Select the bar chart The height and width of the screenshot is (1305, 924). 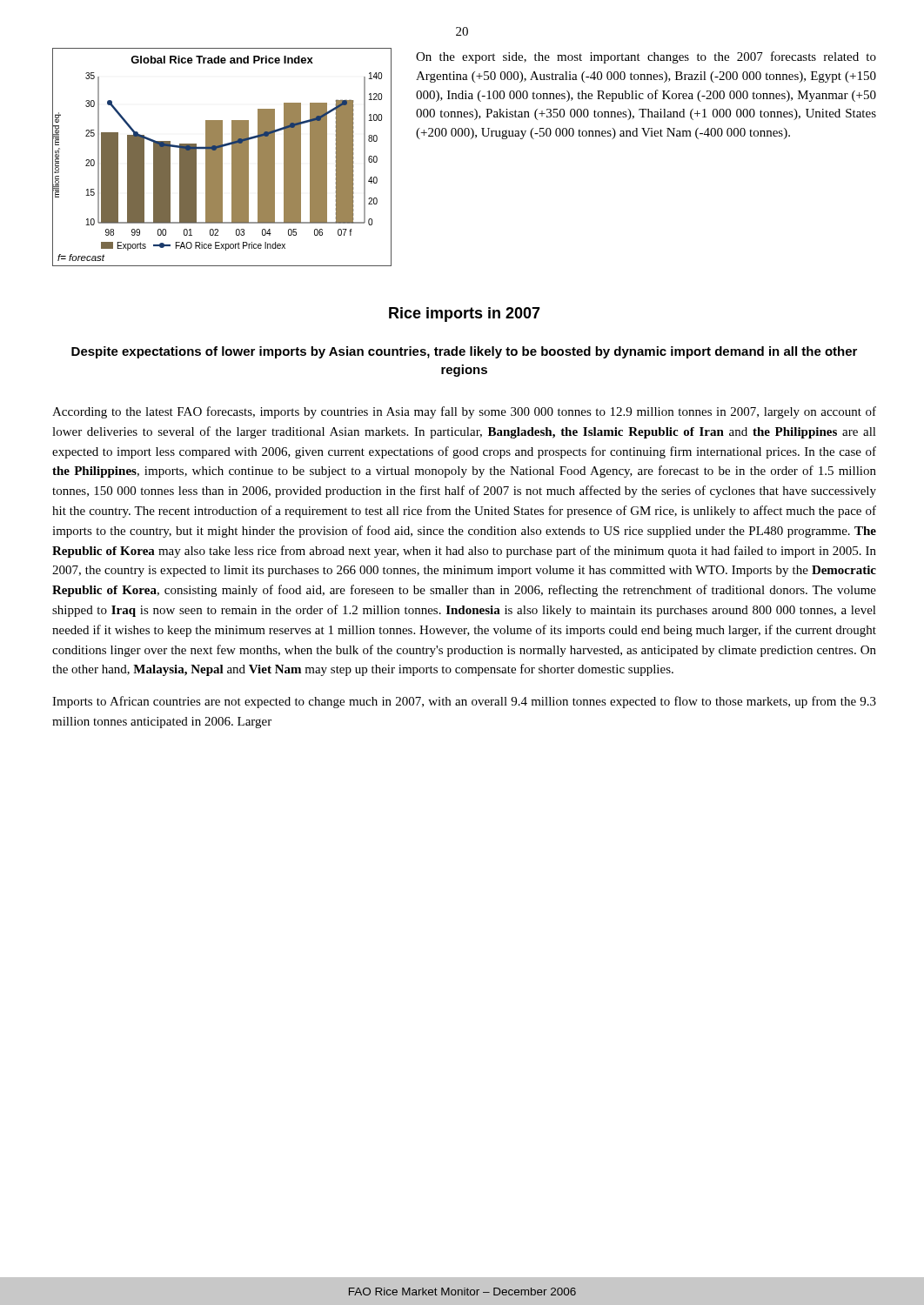click(x=222, y=157)
